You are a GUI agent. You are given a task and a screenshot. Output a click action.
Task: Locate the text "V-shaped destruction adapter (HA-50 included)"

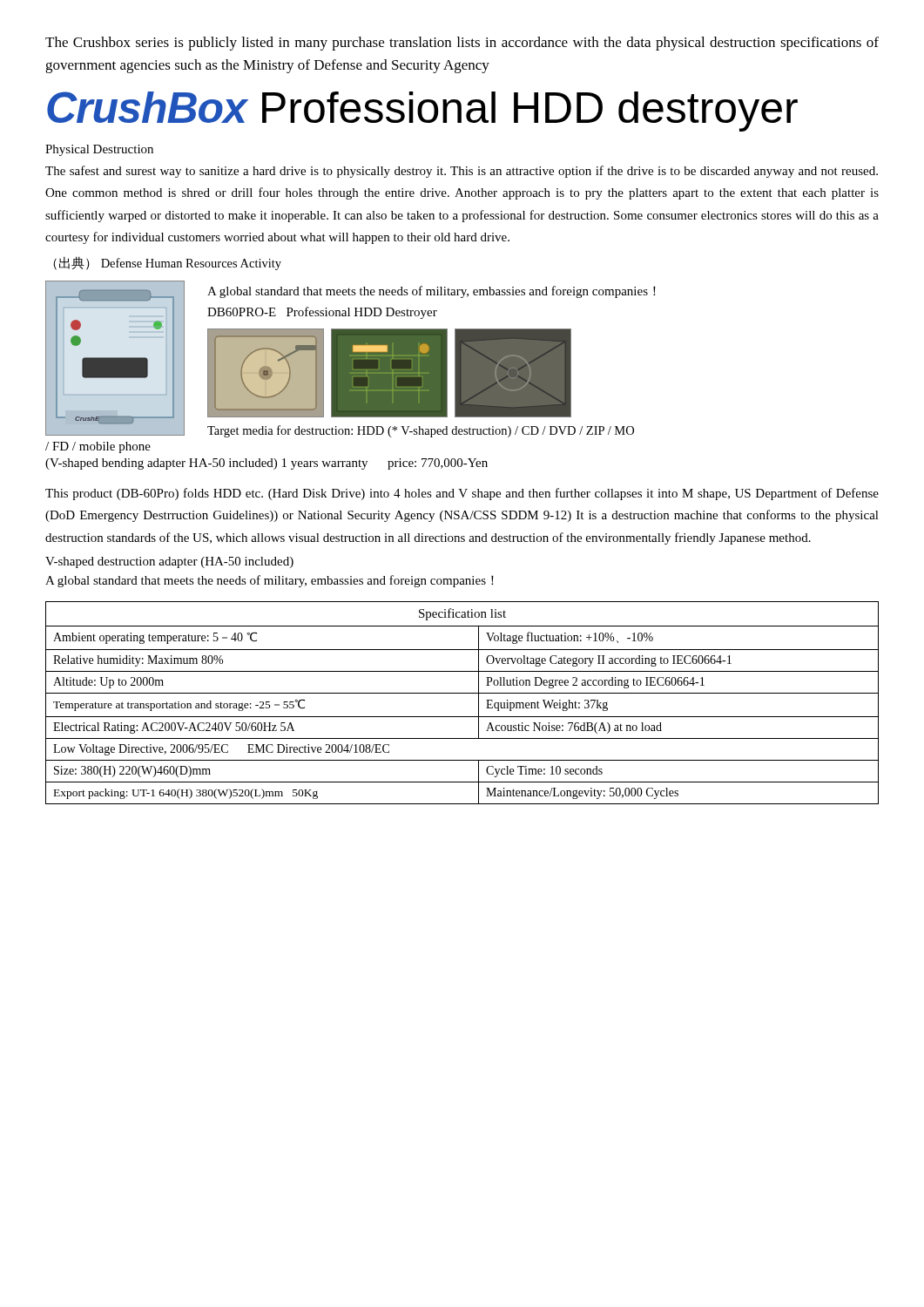click(169, 561)
